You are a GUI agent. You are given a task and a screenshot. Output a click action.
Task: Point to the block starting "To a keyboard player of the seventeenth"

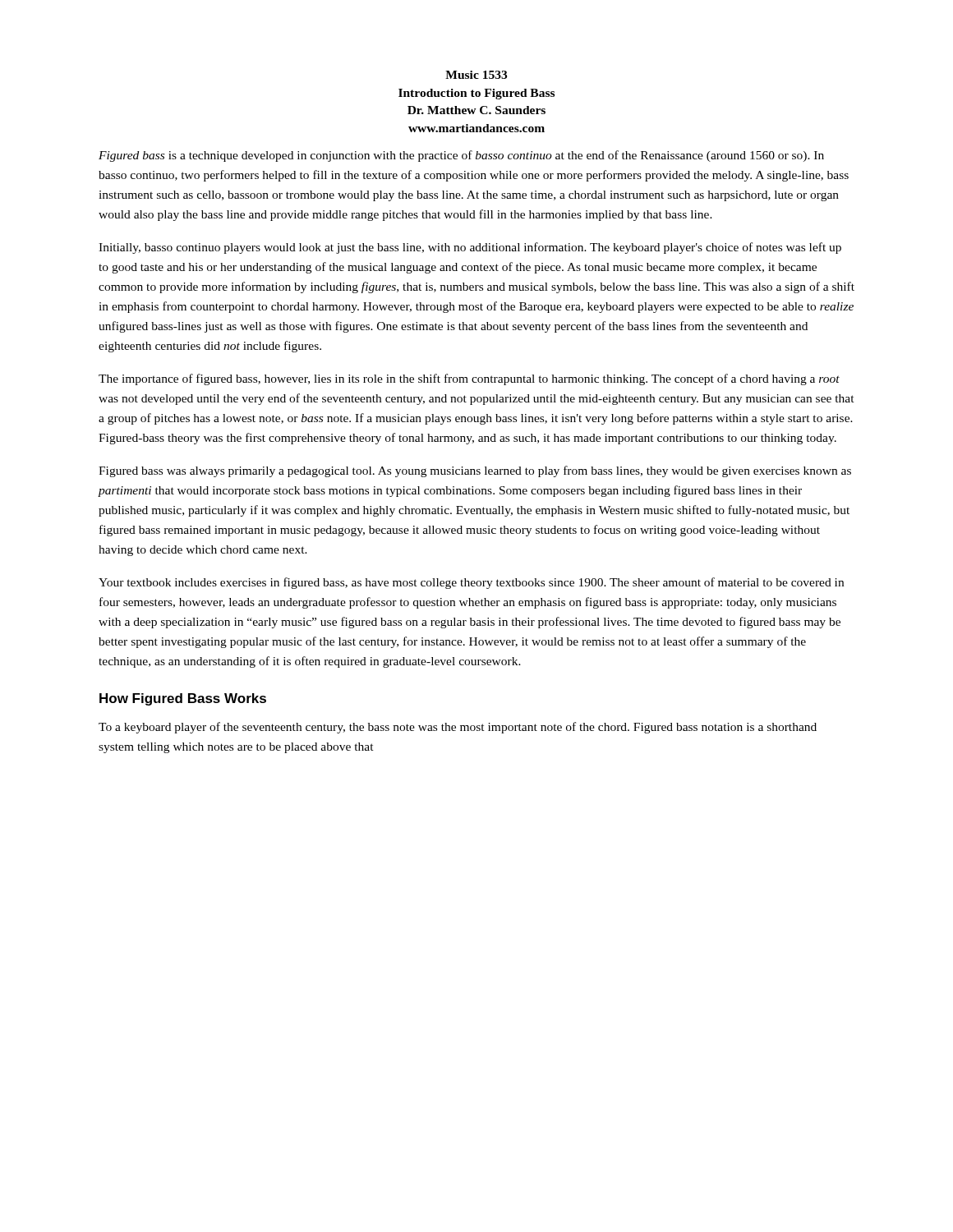pos(458,736)
